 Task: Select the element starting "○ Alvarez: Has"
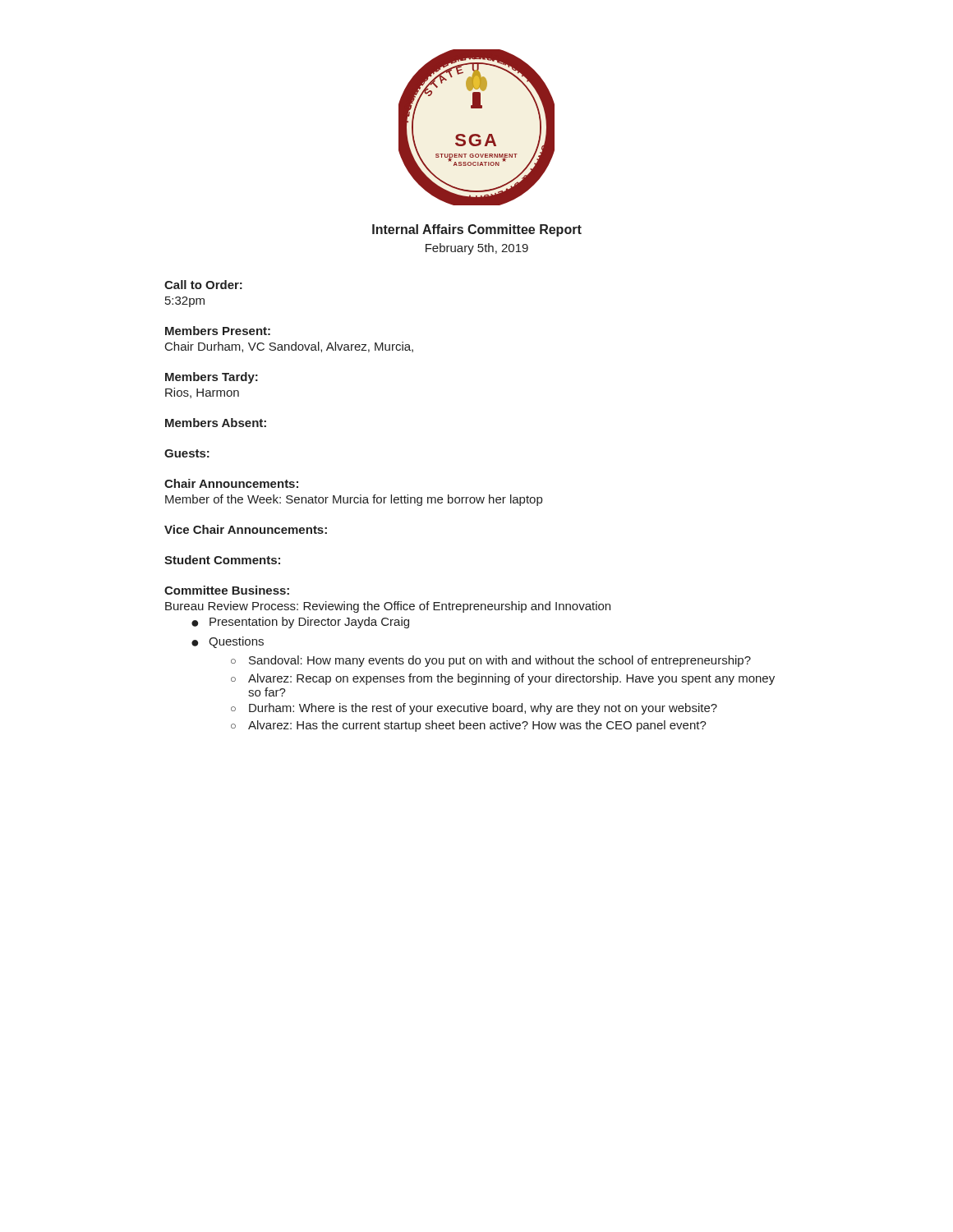coord(468,726)
